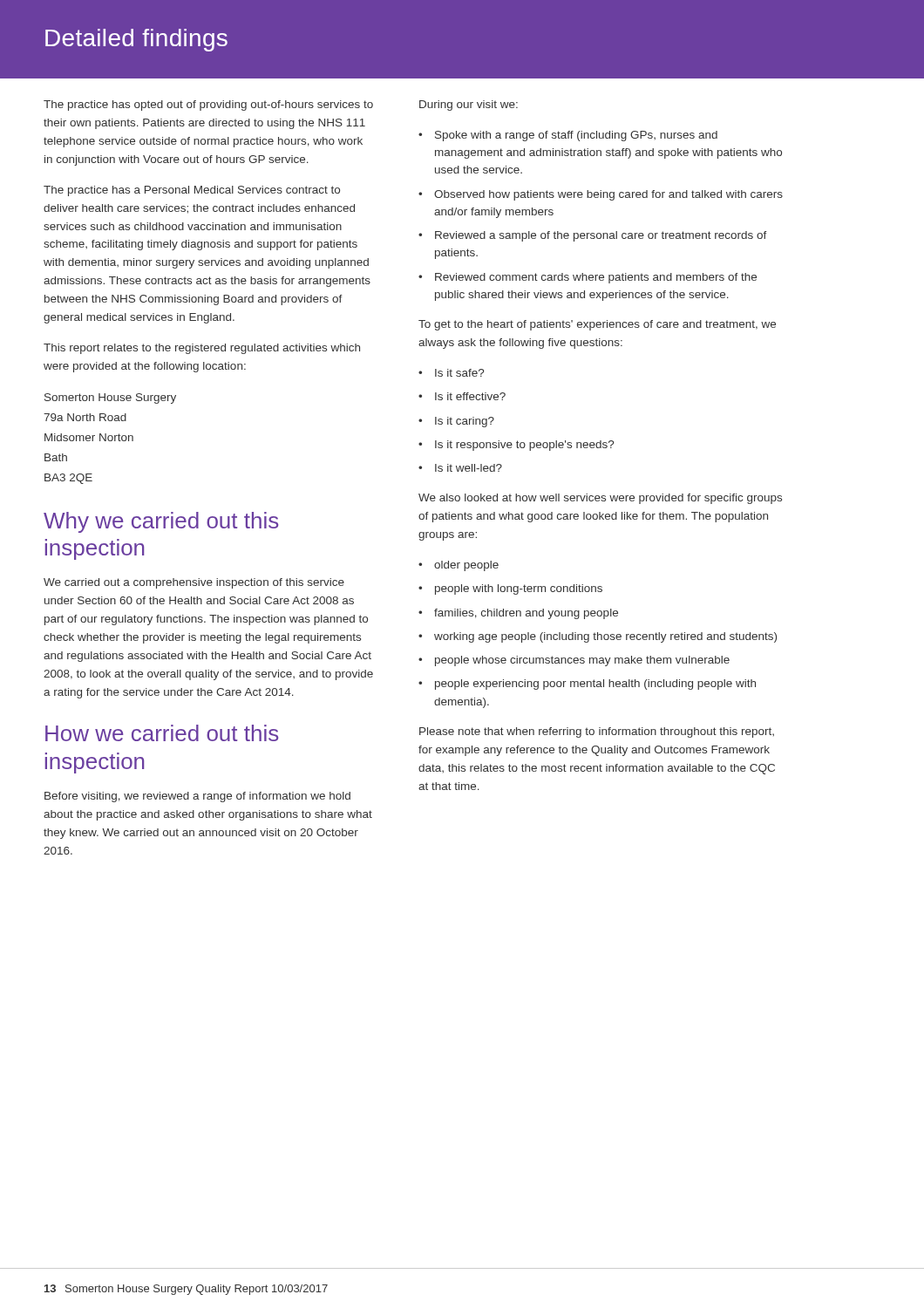
Task: Click on the region starting "We also looked at how well services were"
Action: 600,516
